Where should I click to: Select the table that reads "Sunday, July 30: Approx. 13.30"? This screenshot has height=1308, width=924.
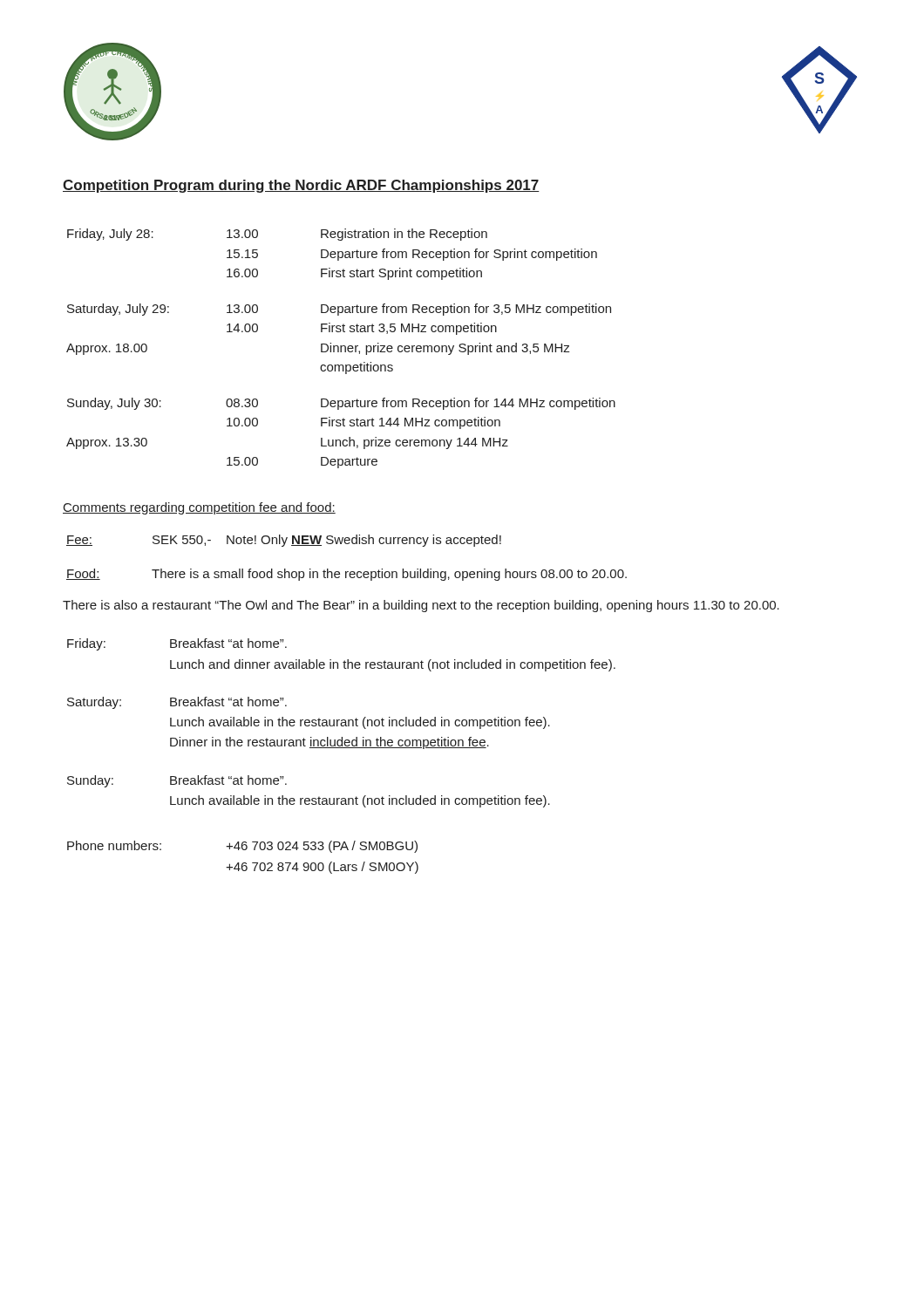pos(462,346)
